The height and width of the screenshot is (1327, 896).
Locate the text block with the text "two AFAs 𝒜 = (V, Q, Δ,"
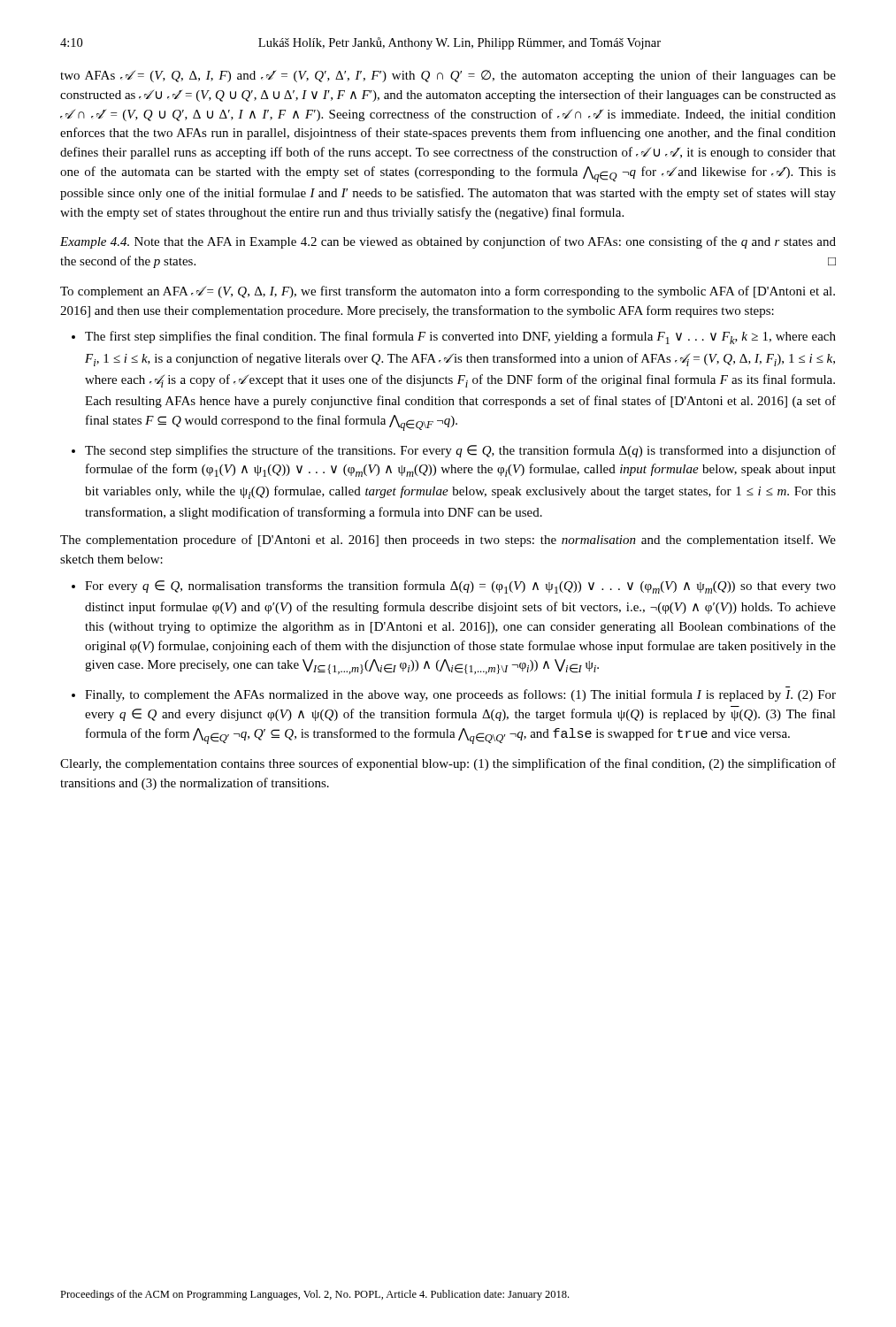448,144
